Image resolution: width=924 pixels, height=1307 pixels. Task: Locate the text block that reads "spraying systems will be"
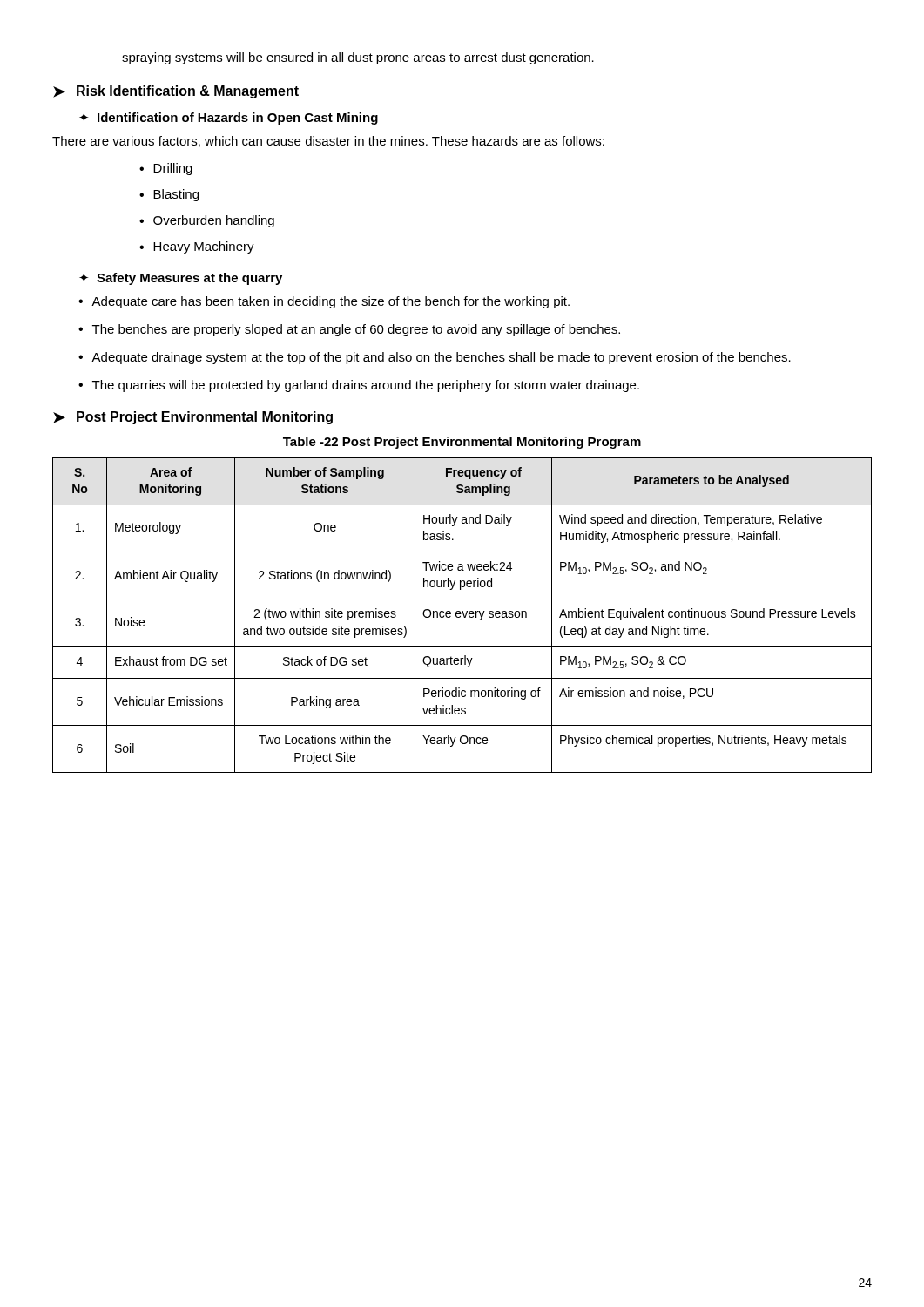pyautogui.click(x=497, y=58)
